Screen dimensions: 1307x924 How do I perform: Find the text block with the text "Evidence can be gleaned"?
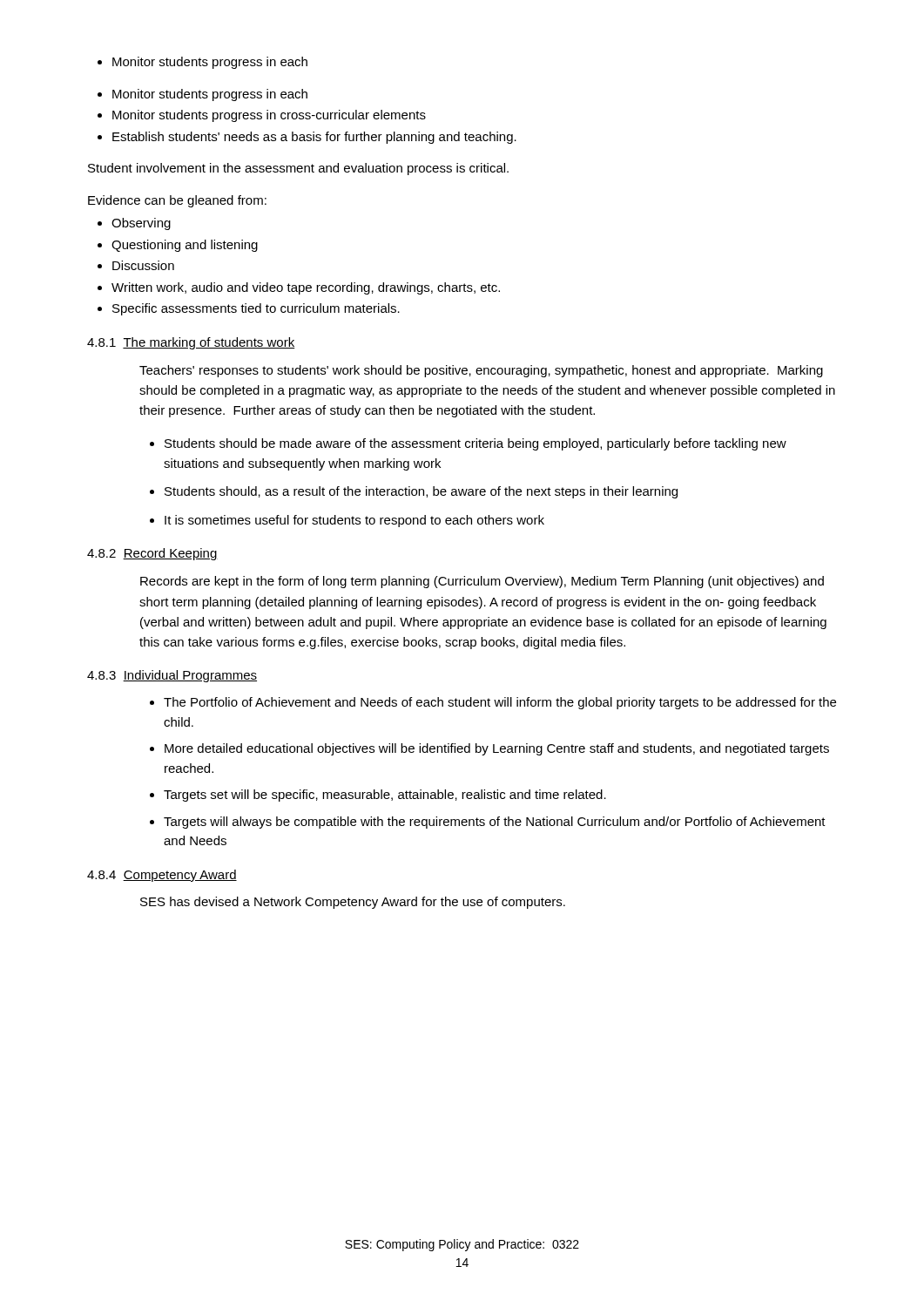[177, 200]
